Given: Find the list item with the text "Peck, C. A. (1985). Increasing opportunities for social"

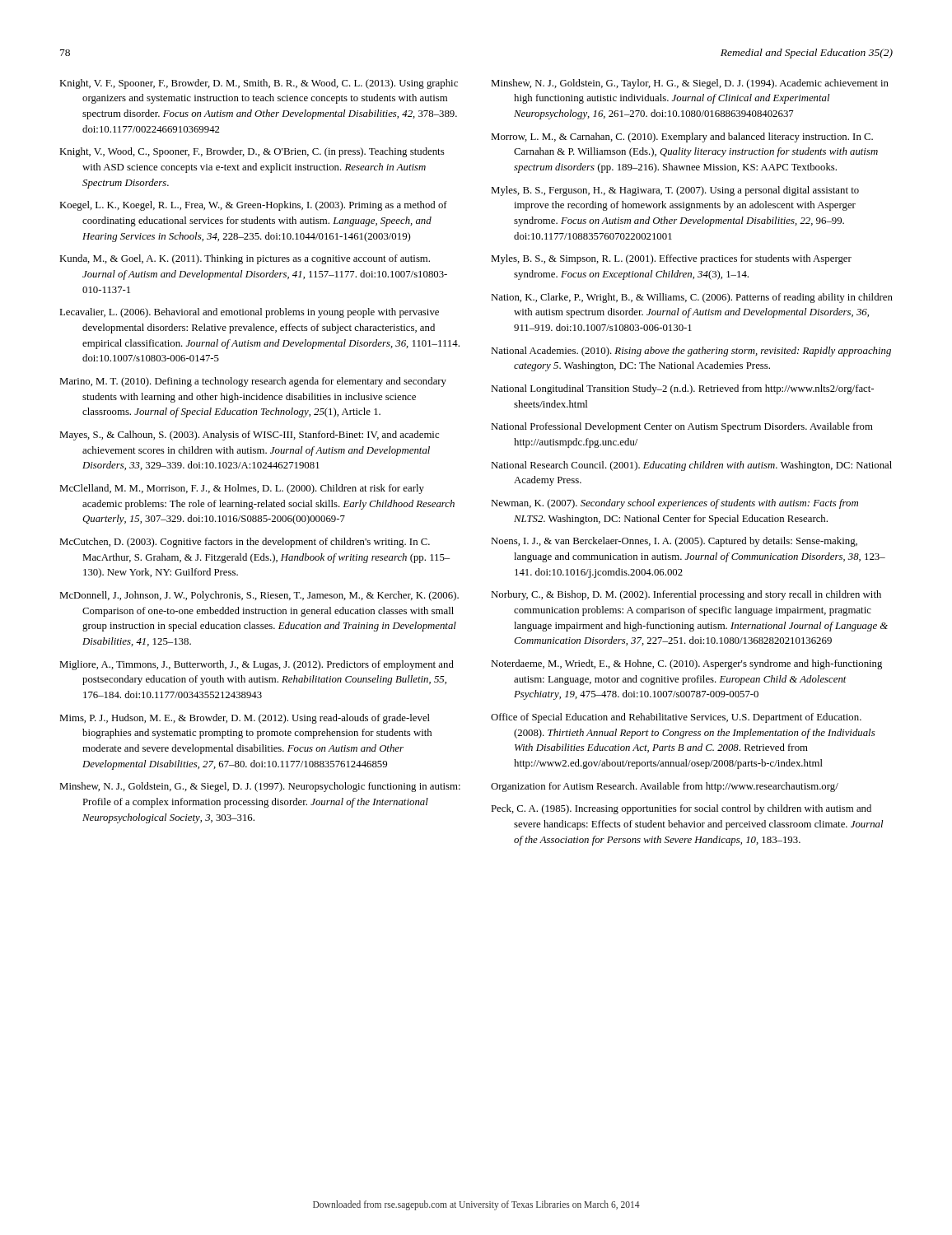Looking at the screenshot, I should pos(687,824).
